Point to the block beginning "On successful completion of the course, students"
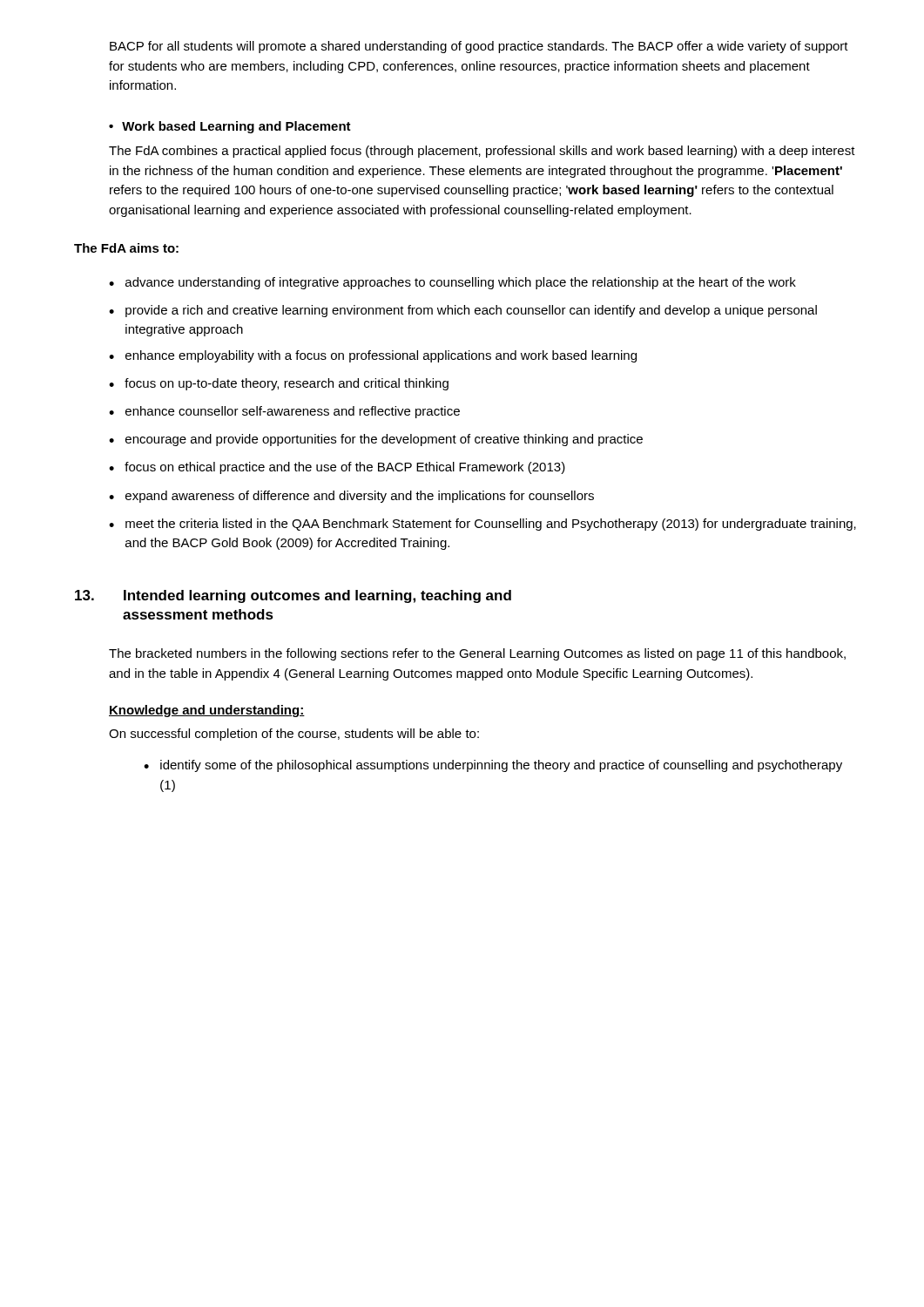 point(294,733)
